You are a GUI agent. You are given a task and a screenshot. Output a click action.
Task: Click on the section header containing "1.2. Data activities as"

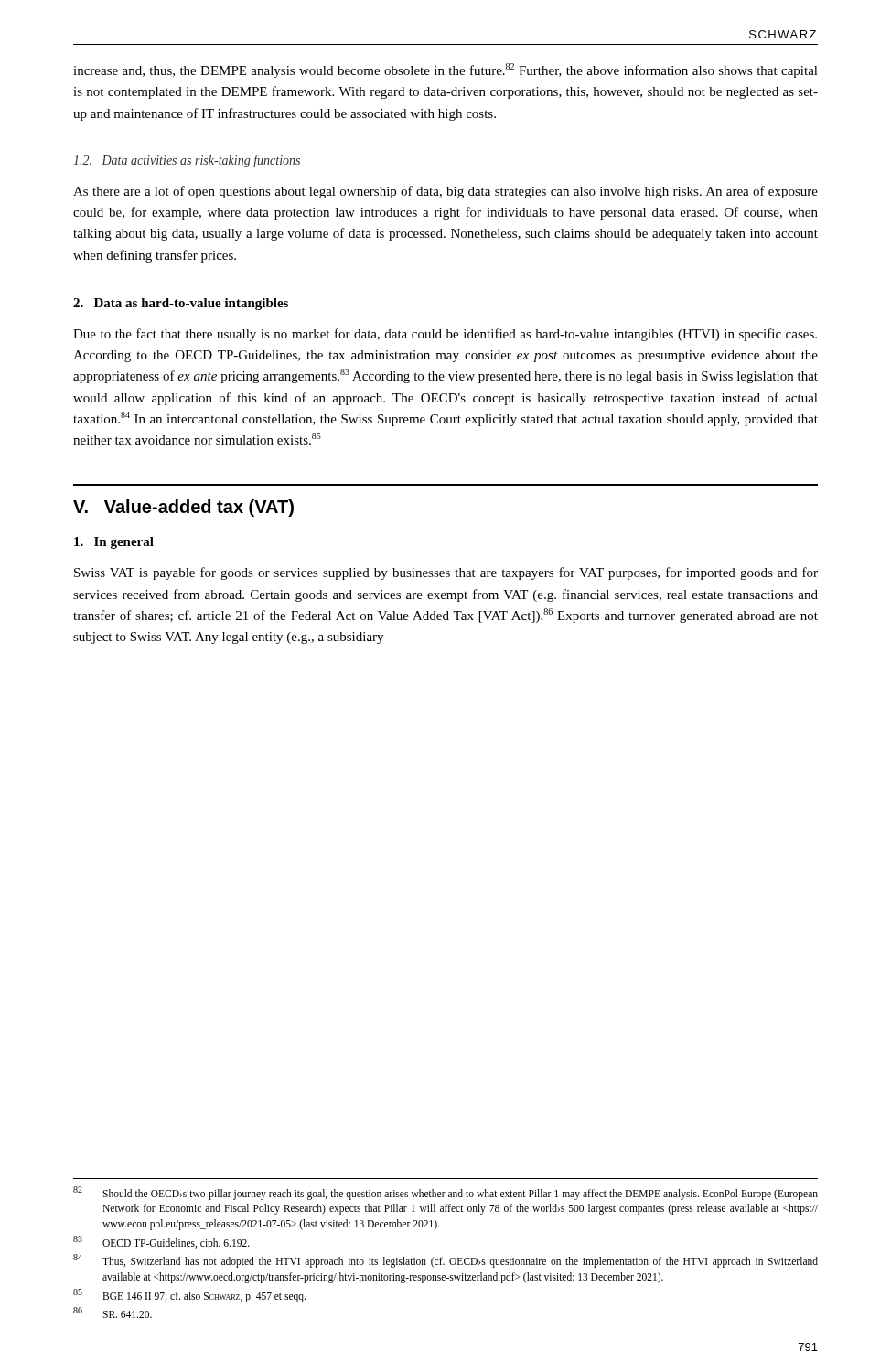click(187, 160)
